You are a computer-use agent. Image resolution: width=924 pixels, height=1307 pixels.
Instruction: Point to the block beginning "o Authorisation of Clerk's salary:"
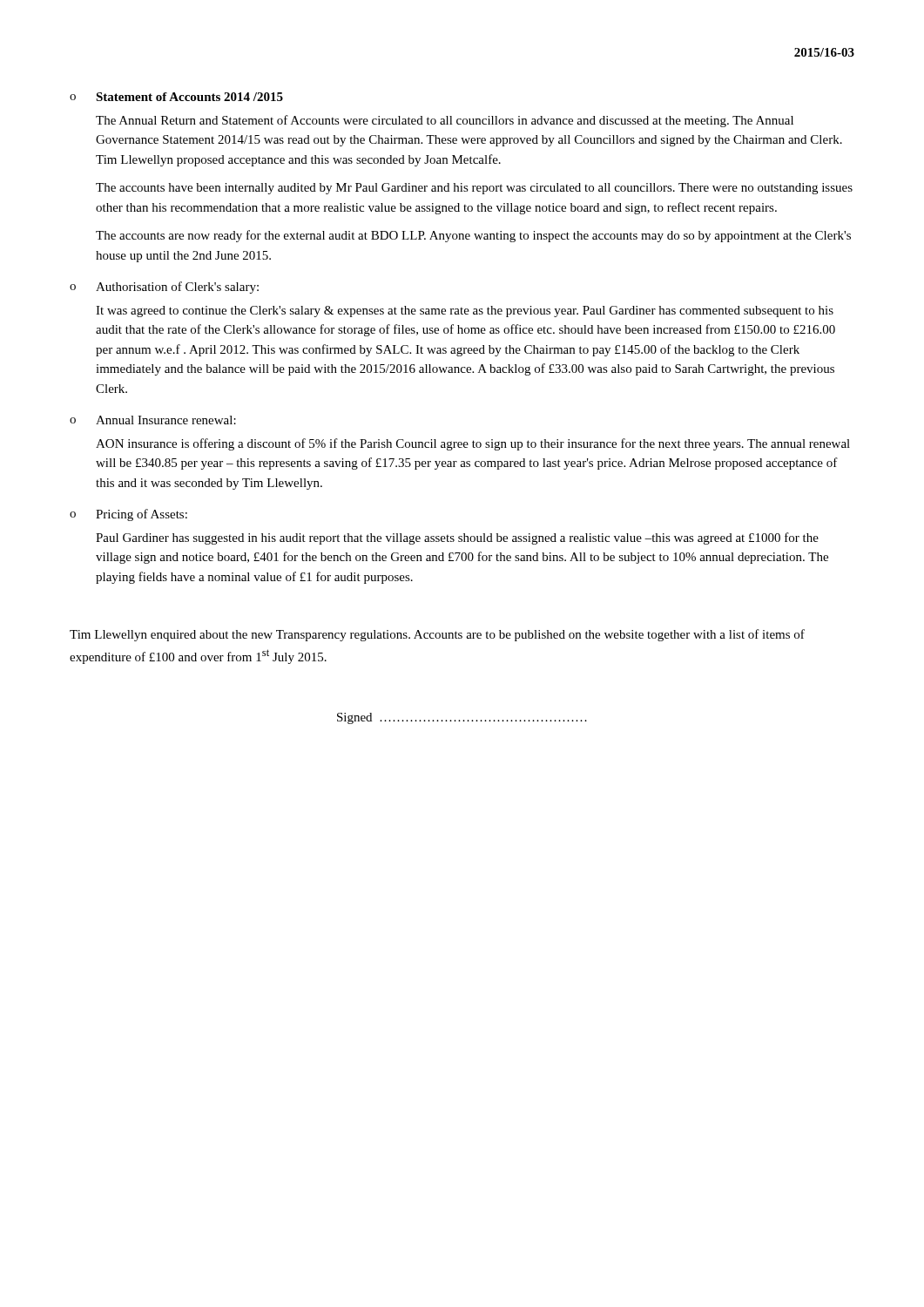(x=462, y=344)
